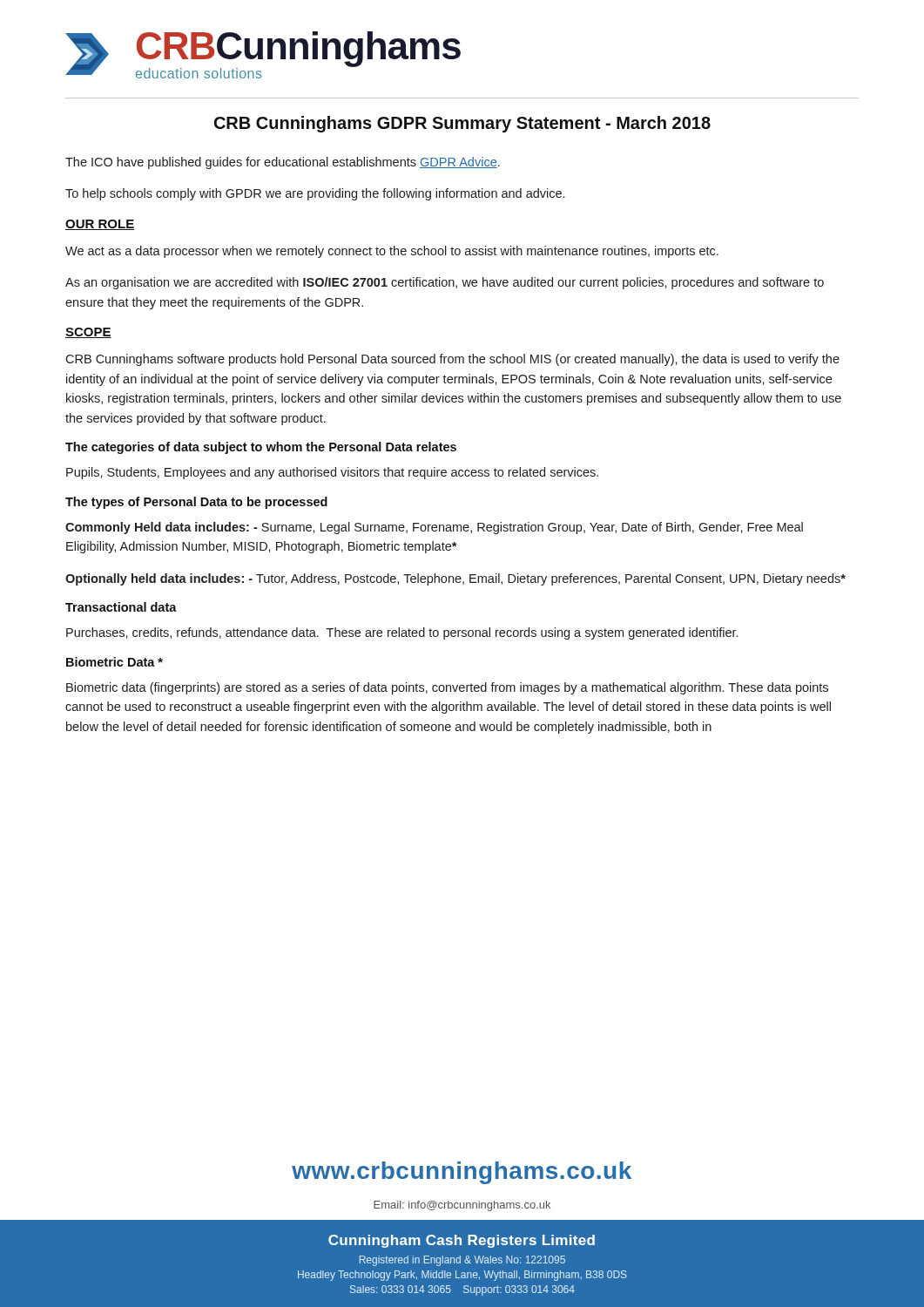924x1307 pixels.
Task: Find the passage starting "OUR ROLE"
Action: [x=100, y=223]
